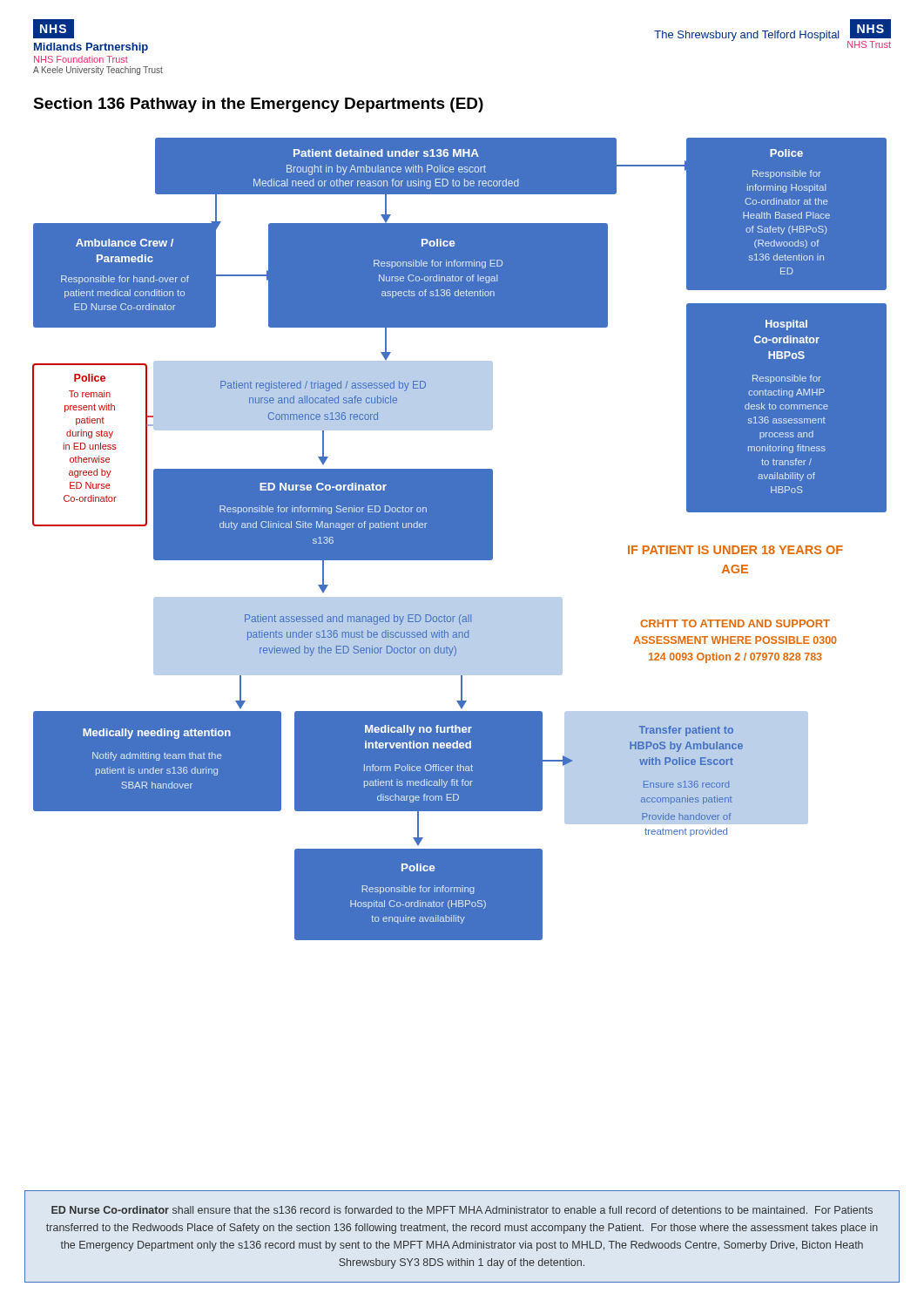Screen dimensions: 1307x924
Task: Click the passage that begins "ED Nurse Co-ordinator shall ensure"
Action: 462,1236
